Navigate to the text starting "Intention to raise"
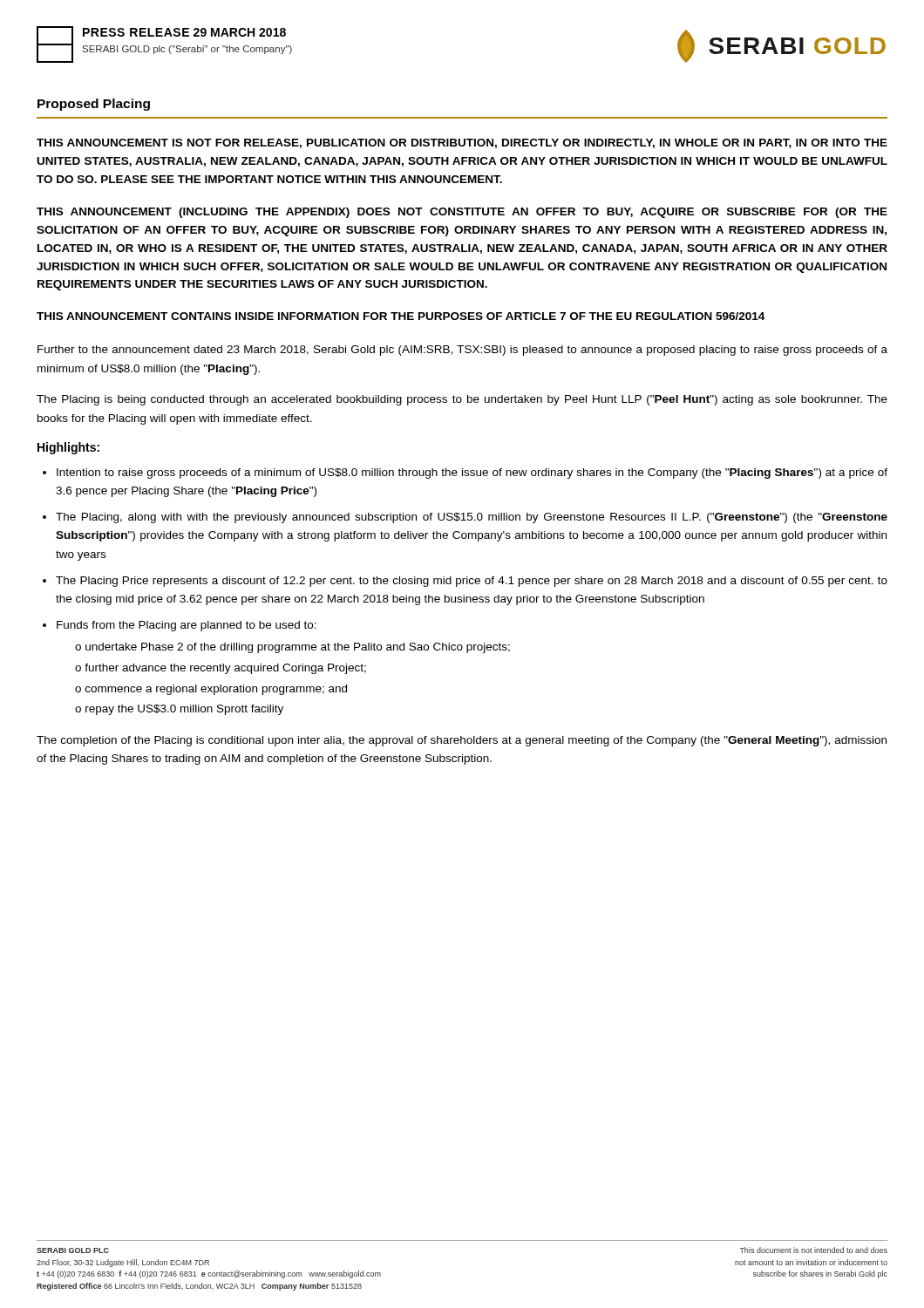This screenshot has width=924, height=1308. (x=472, y=481)
